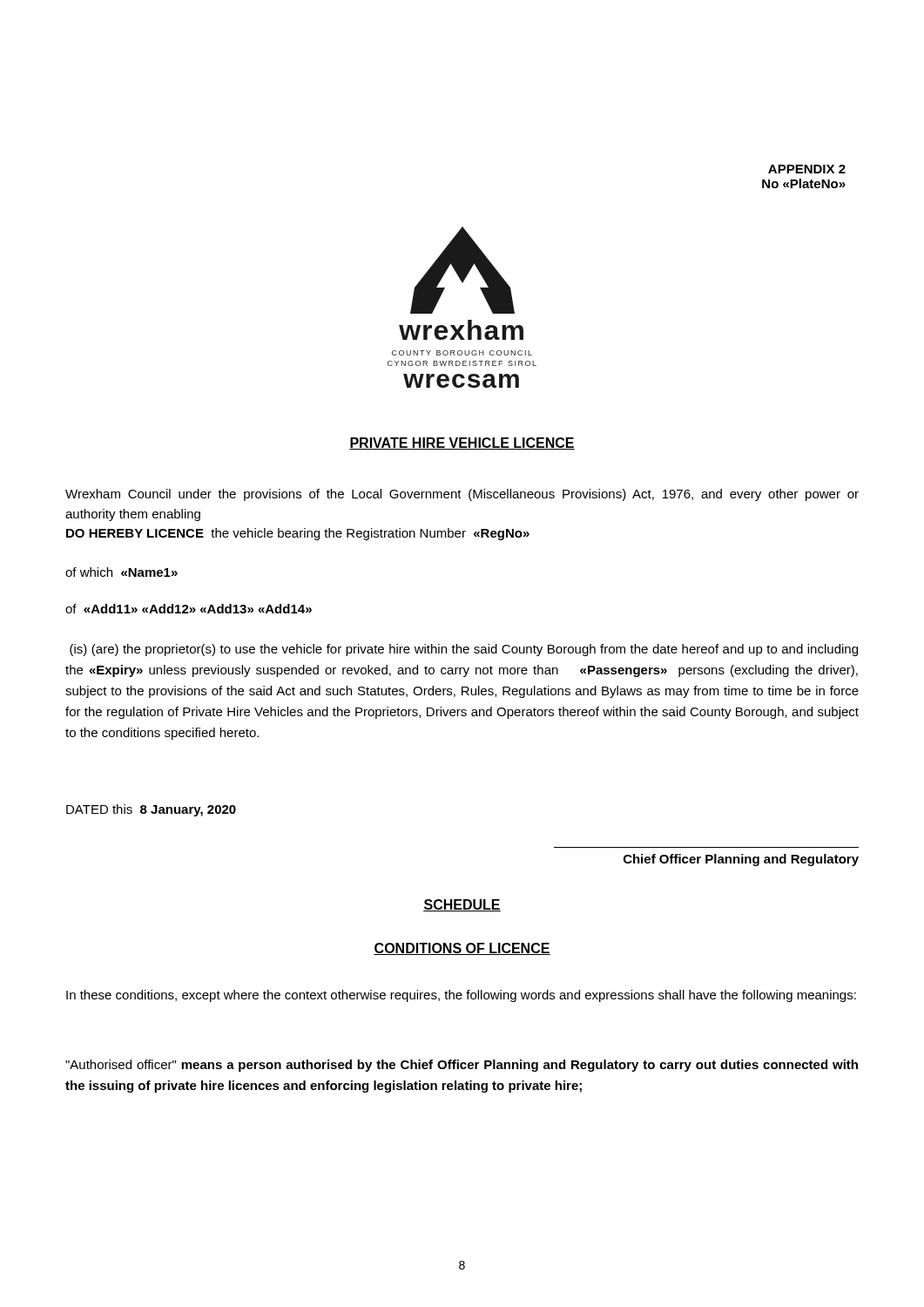
Task: Click on the section header that reads "CONDITIONS OF LICENCE"
Action: (x=462, y=948)
